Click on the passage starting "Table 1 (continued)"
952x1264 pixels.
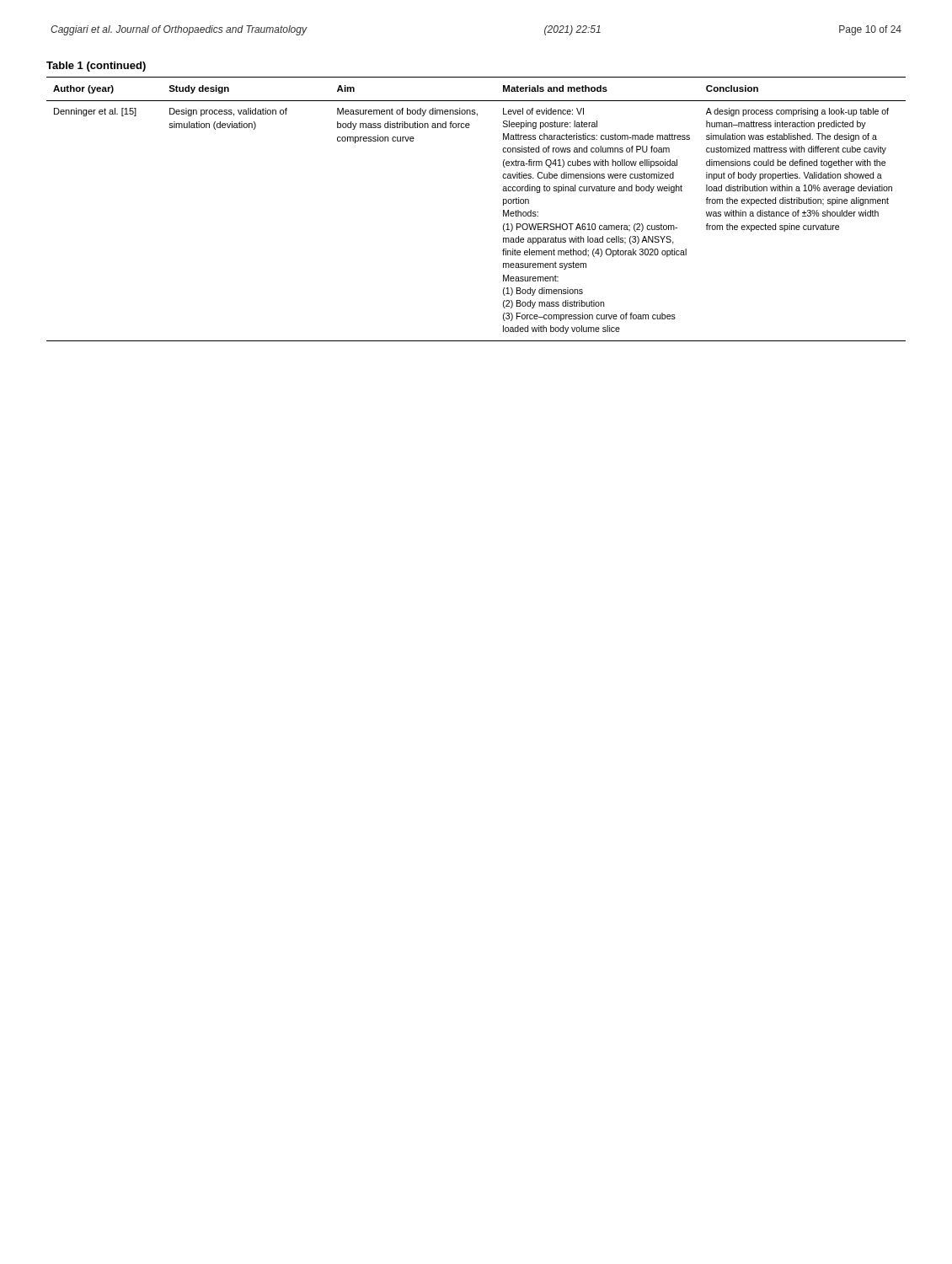[96, 65]
